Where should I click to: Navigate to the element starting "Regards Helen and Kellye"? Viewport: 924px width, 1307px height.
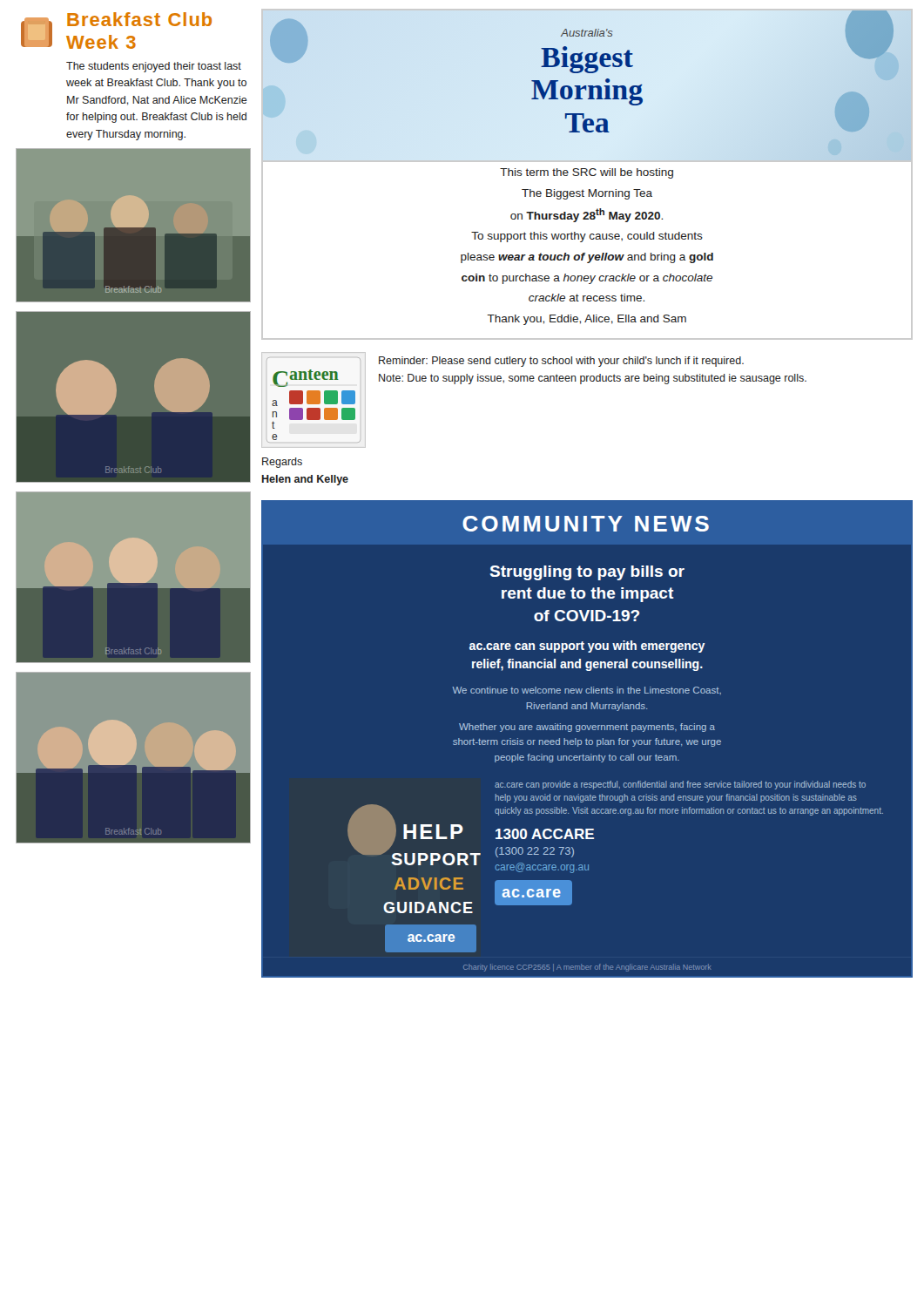(x=305, y=470)
